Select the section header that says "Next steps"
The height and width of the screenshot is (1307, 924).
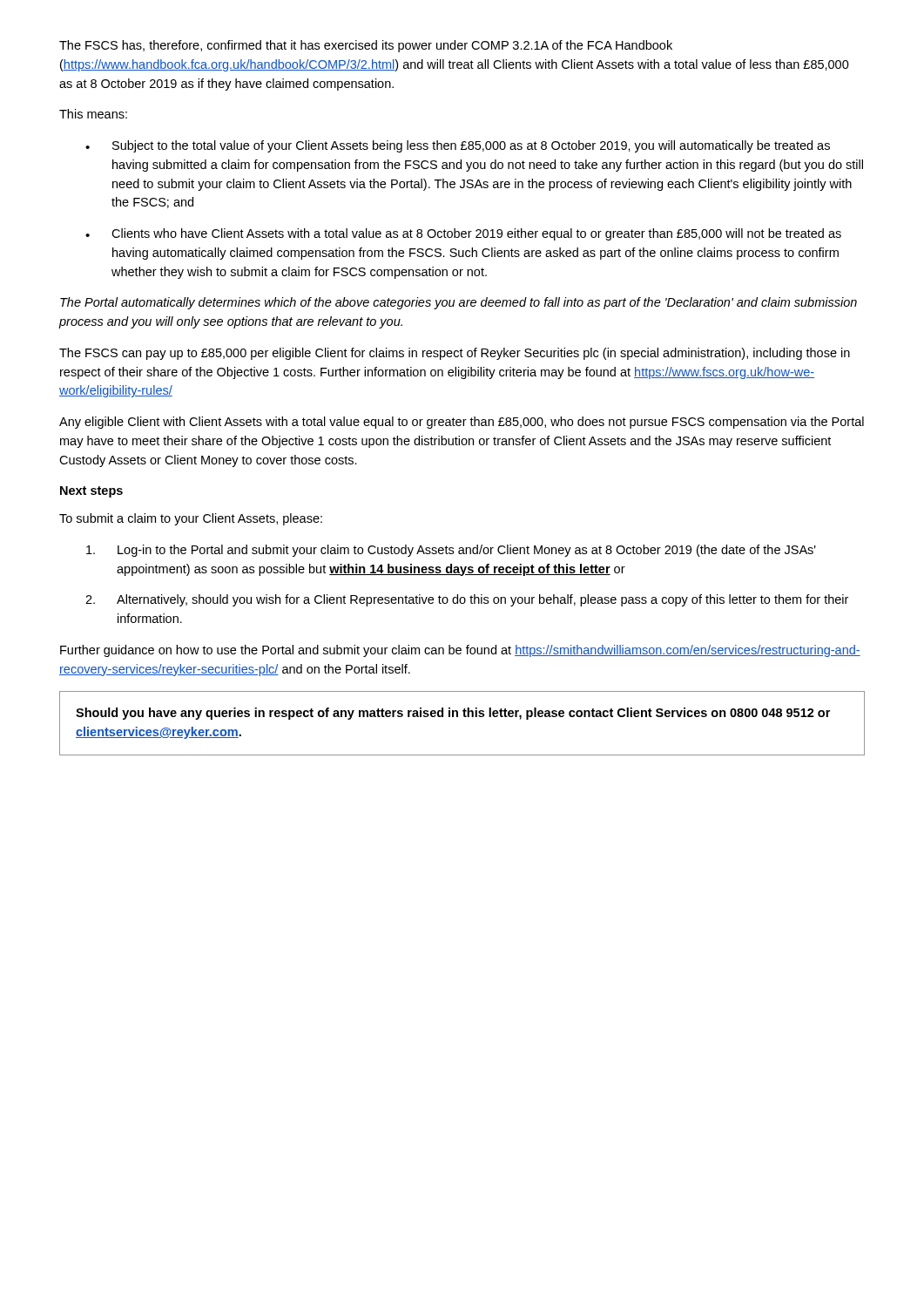91,491
